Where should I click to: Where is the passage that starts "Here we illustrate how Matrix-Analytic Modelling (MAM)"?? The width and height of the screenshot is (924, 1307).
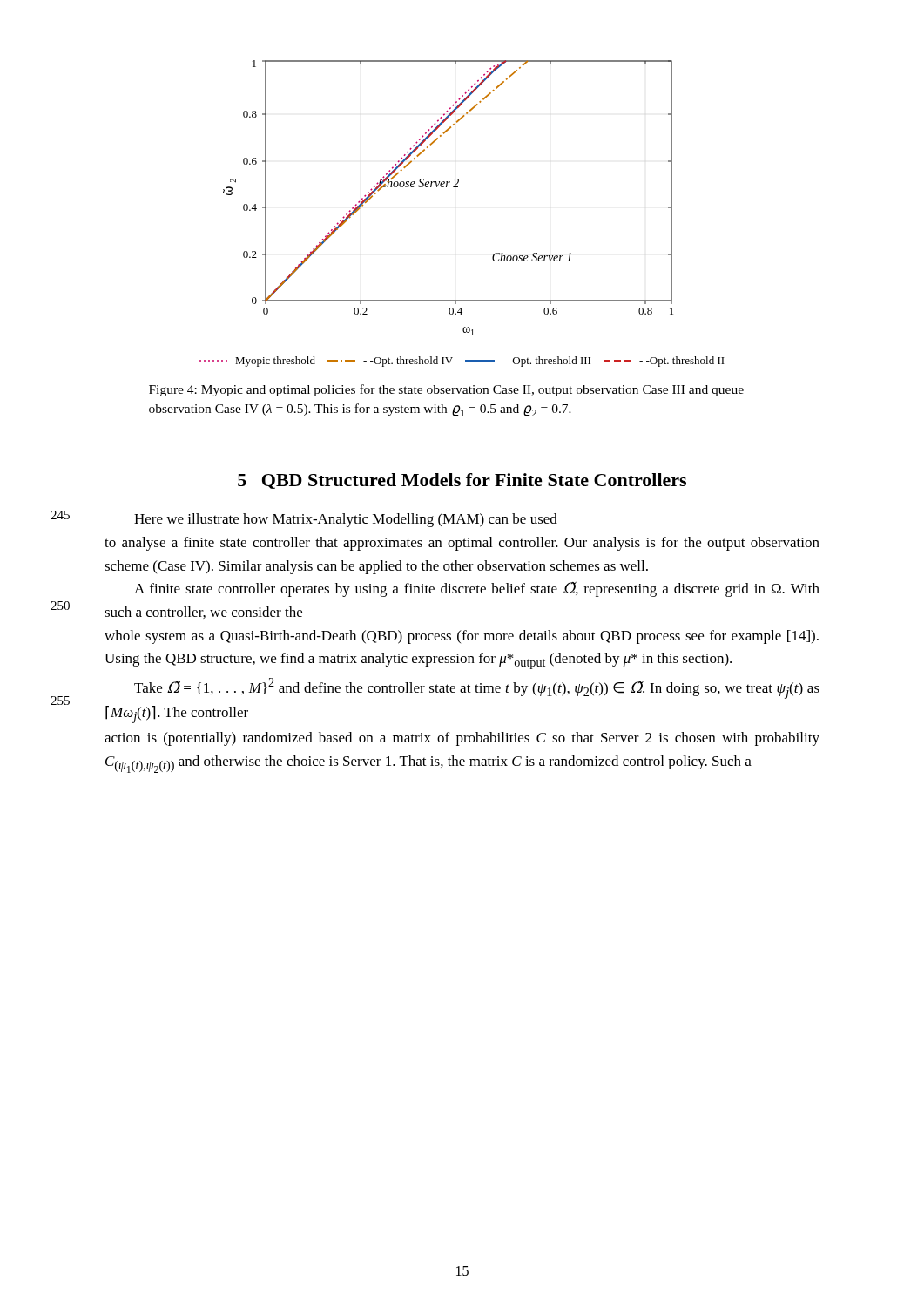(x=346, y=519)
